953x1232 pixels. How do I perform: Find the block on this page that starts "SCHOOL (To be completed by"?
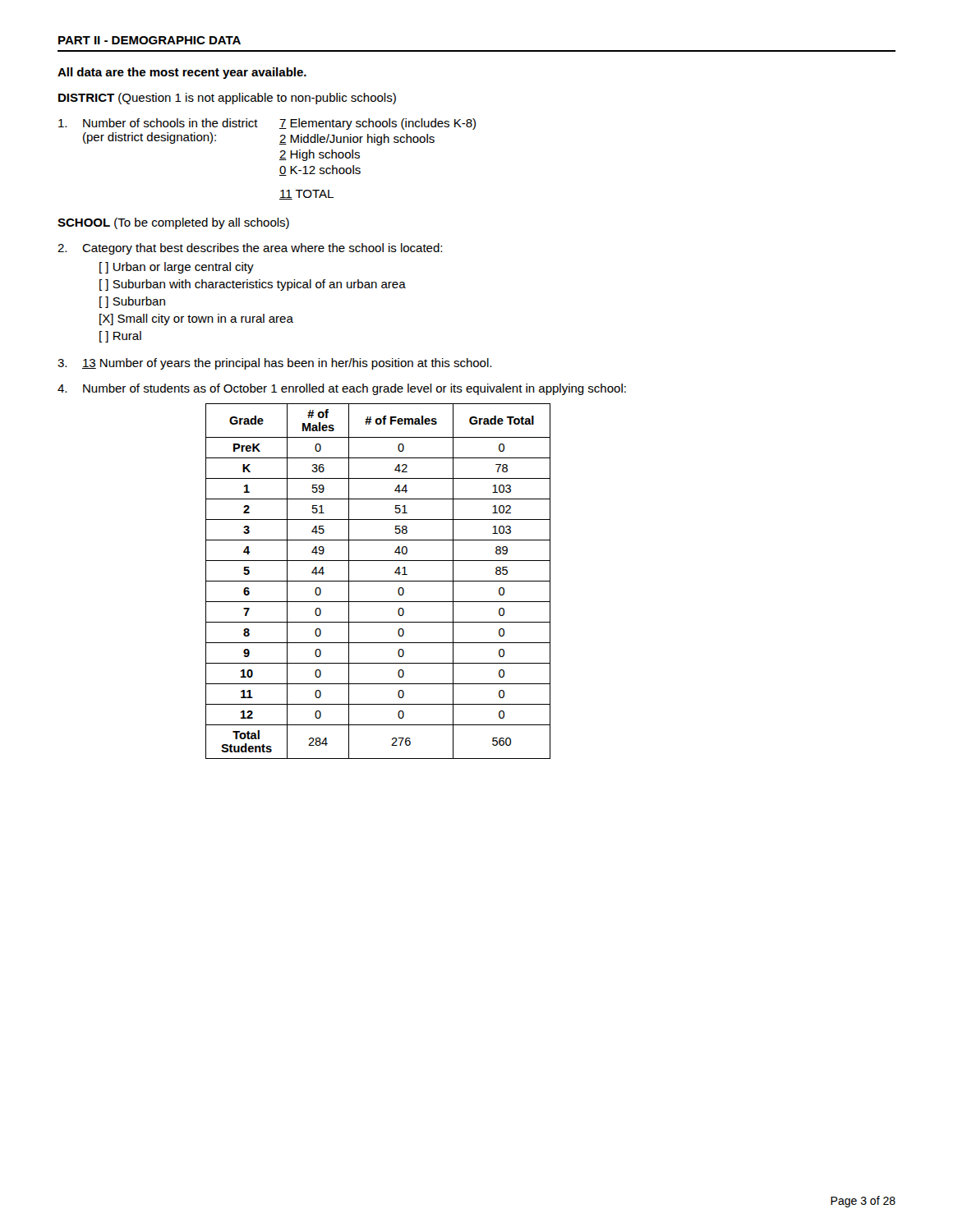click(174, 222)
